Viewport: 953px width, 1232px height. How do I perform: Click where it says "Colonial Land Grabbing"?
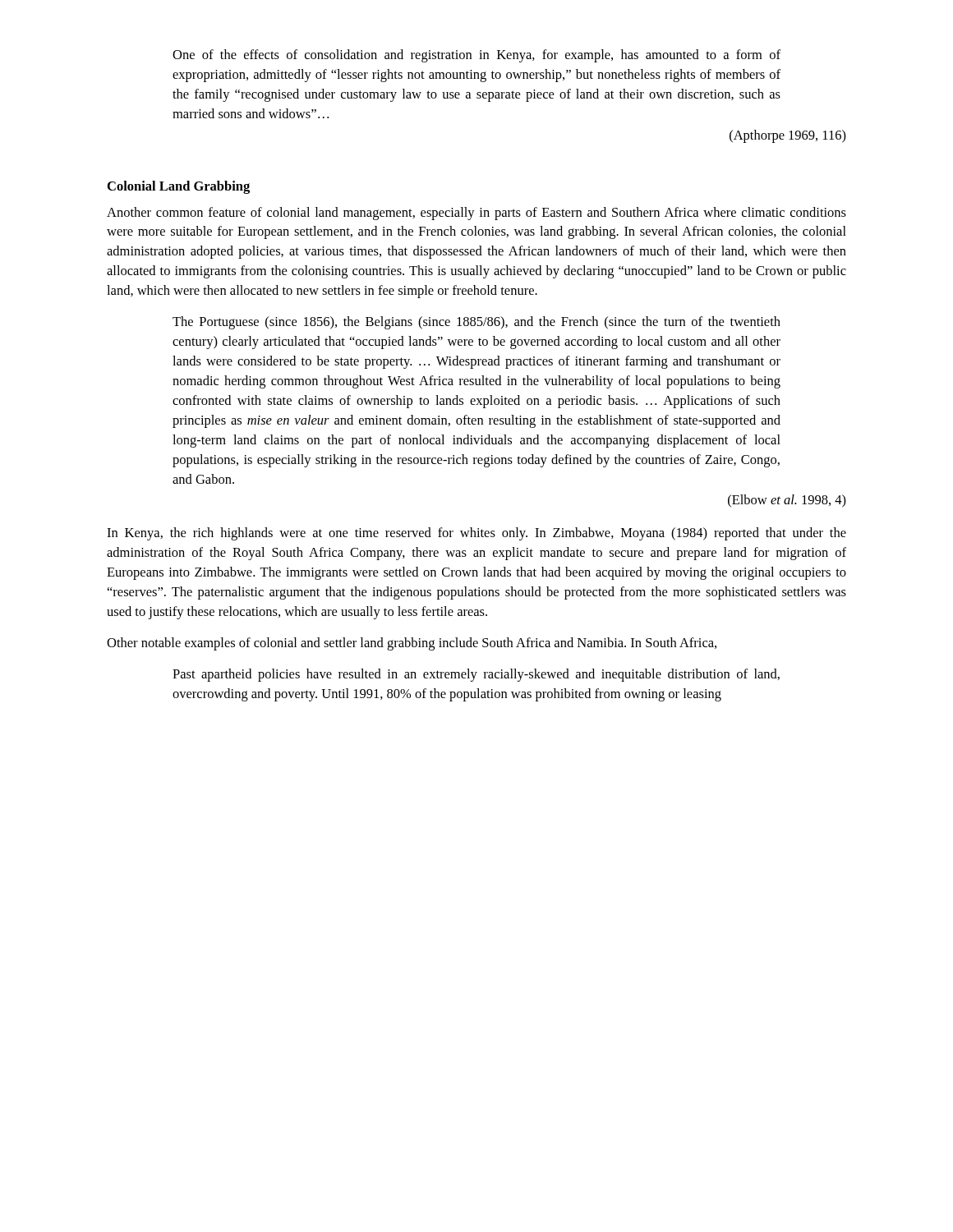[178, 186]
